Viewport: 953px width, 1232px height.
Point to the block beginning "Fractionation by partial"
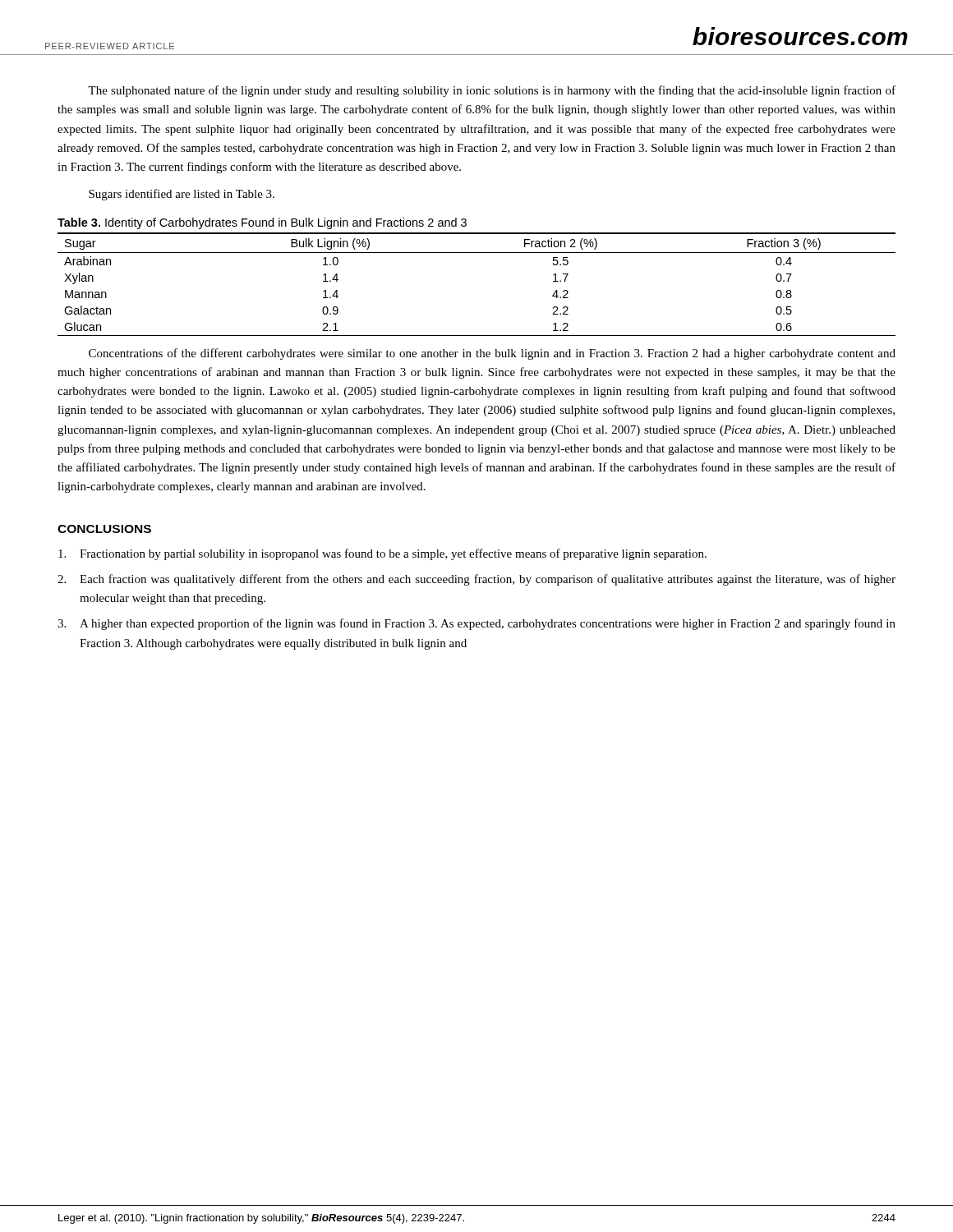[476, 554]
